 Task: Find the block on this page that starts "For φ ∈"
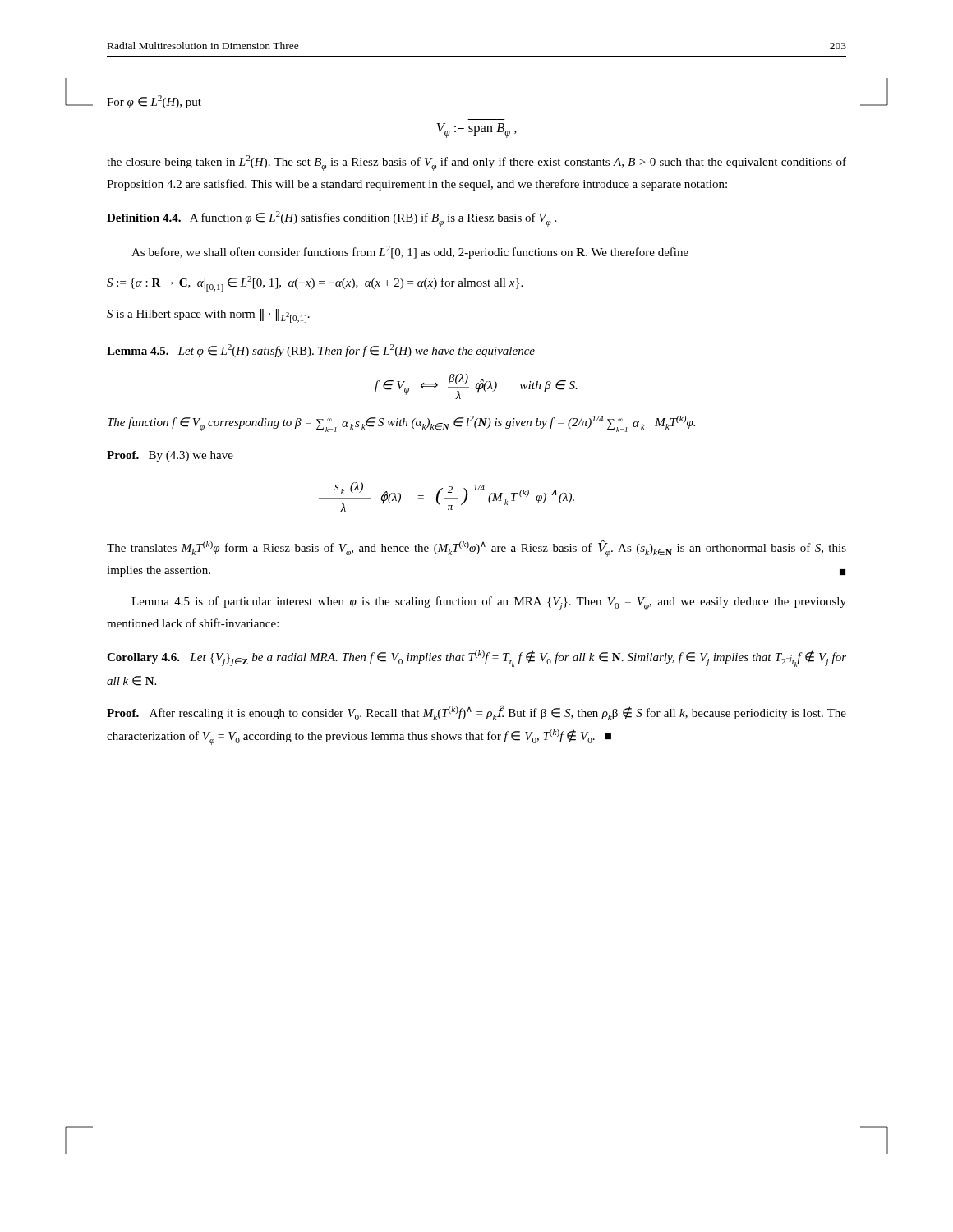[154, 101]
